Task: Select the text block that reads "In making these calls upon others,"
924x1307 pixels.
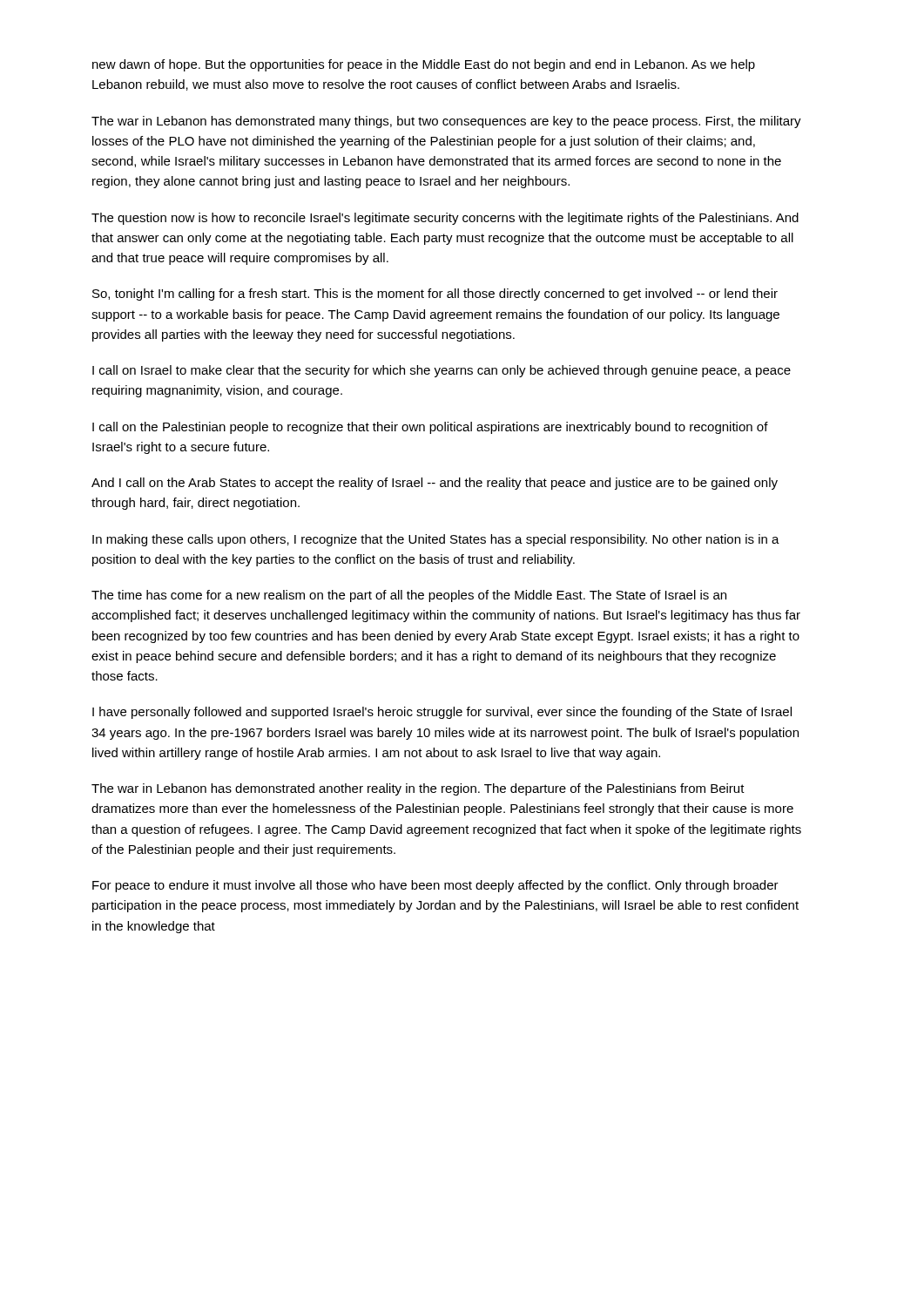Action: (x=435, y=549)
